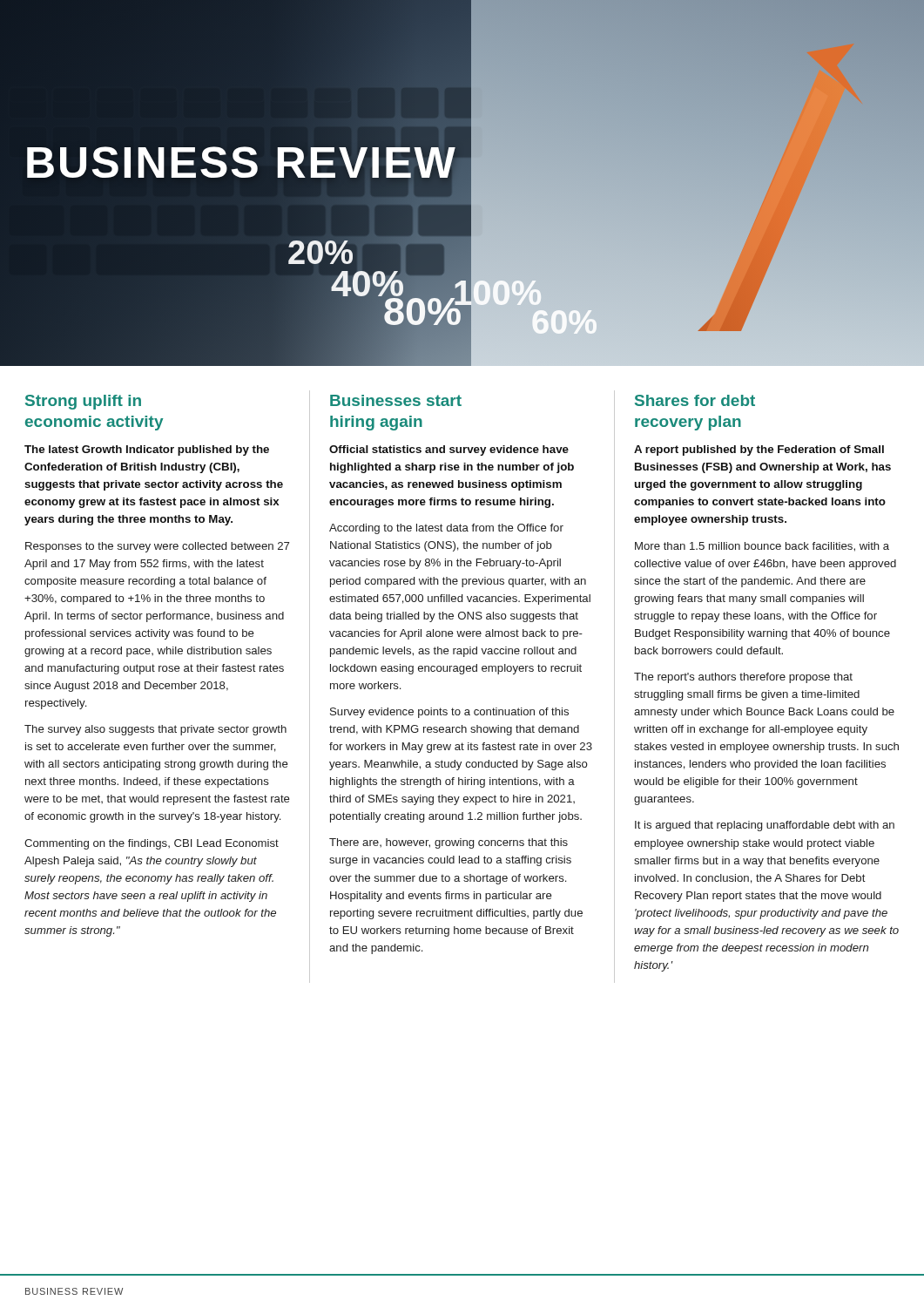The height and width of the screenshot is (1307, 924).
Task: Select the text block starting "The latest Growth Indicator published by the Confederation"
Action: [154, 484]
